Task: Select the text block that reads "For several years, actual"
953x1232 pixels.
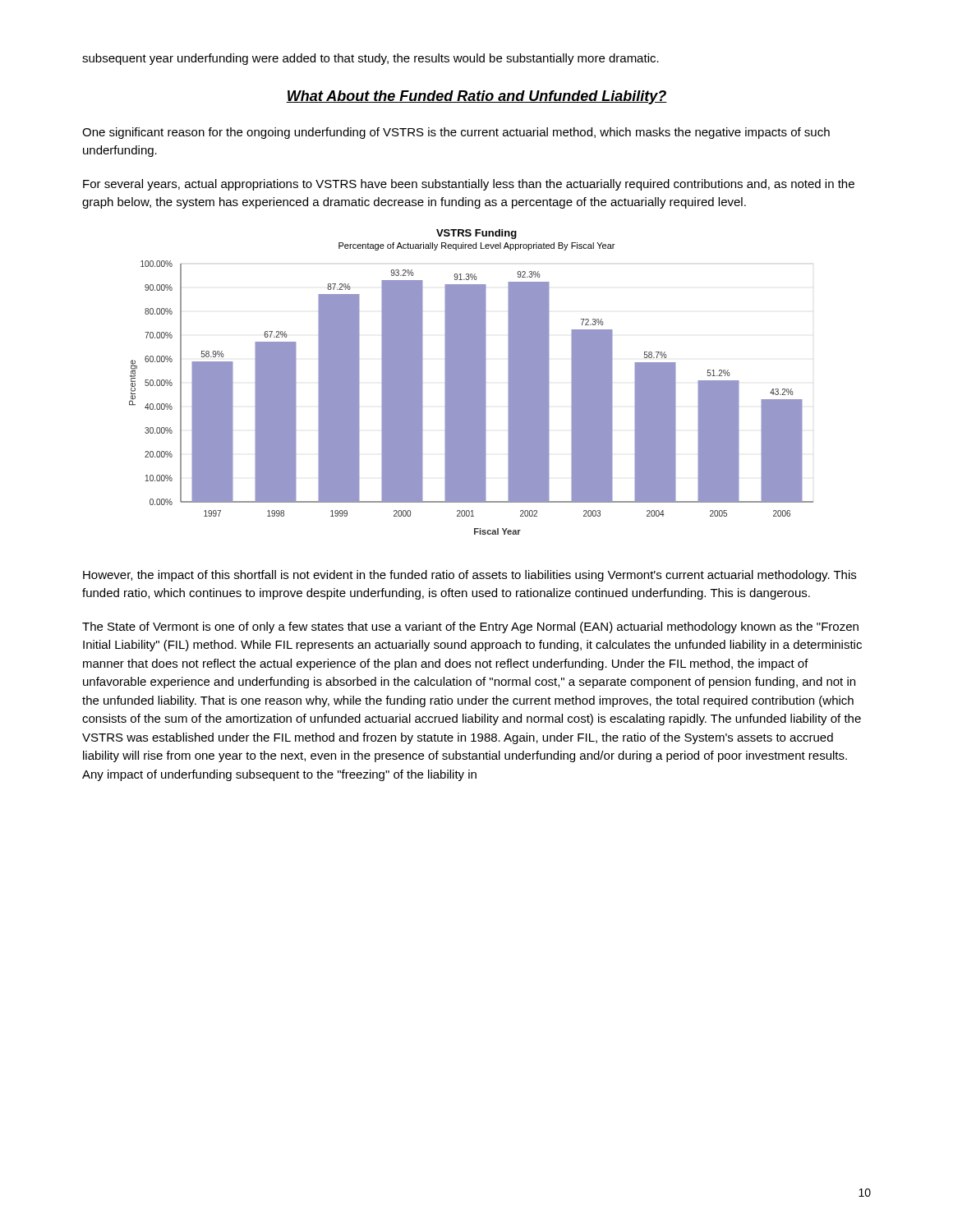Action: pos(468,192)
